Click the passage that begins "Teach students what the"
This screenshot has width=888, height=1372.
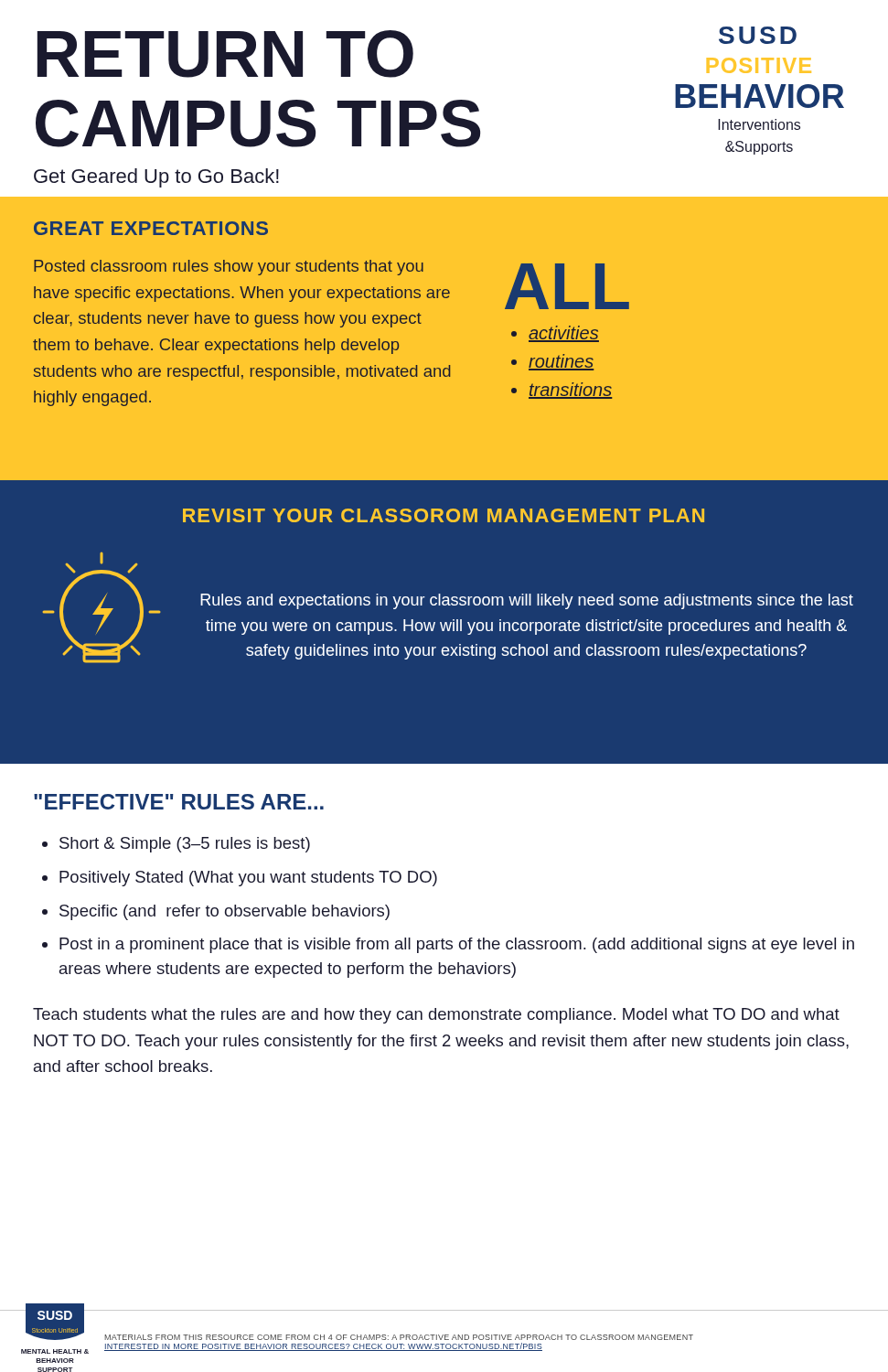(441, 1040)
